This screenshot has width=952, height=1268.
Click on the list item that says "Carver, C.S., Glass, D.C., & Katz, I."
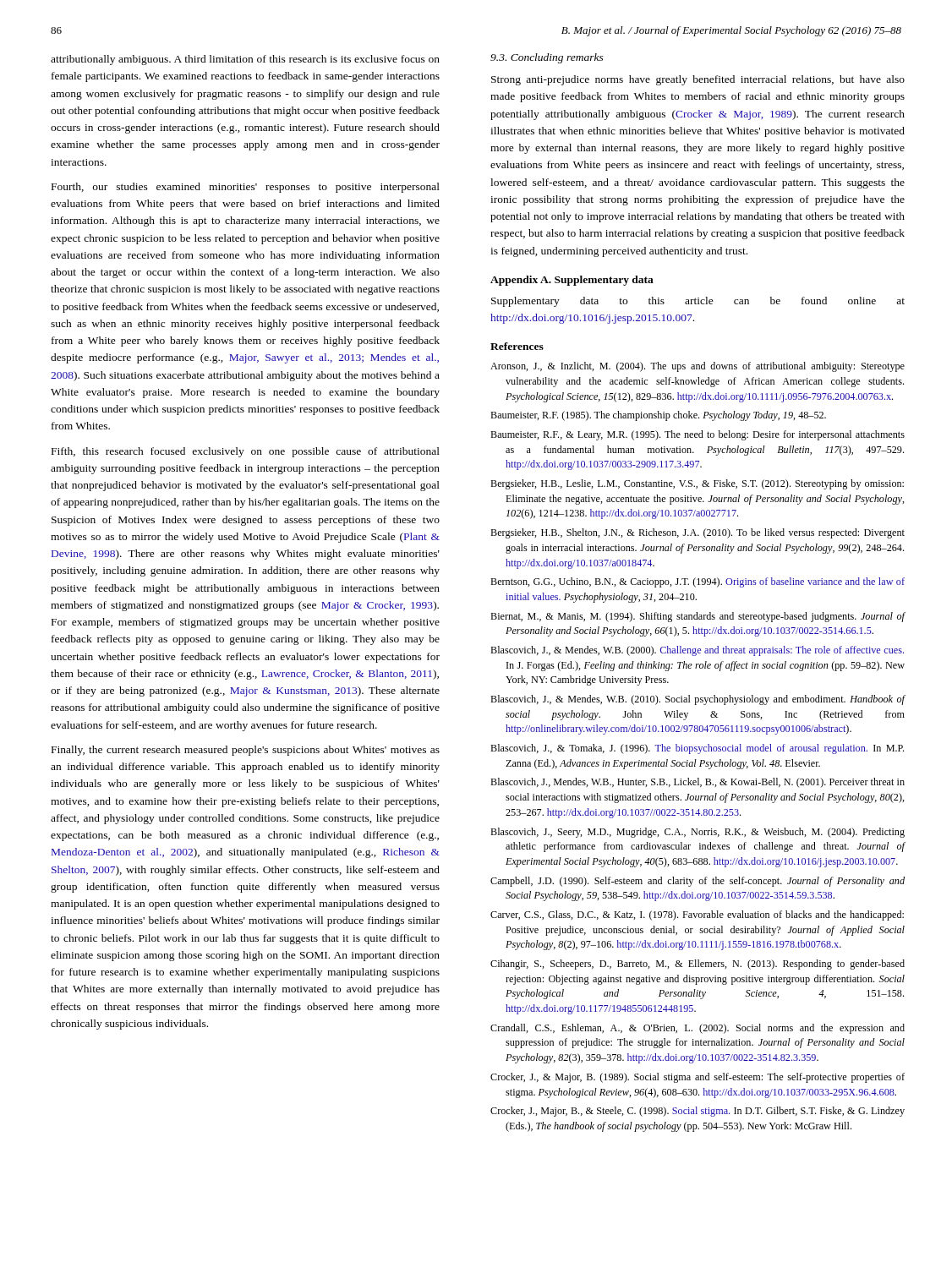pos(698,930)
